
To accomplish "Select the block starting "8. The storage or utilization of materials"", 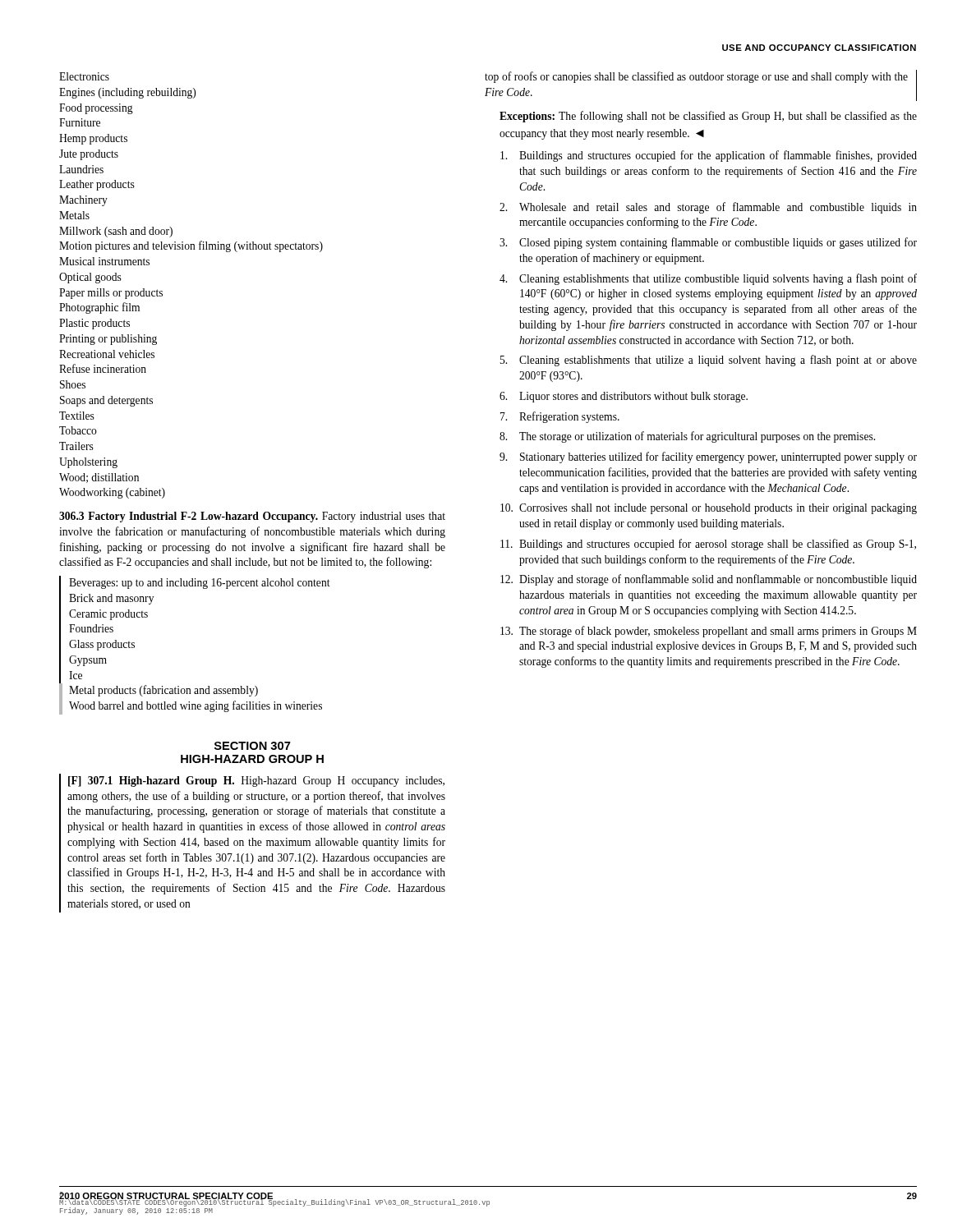I will (708, 438).
